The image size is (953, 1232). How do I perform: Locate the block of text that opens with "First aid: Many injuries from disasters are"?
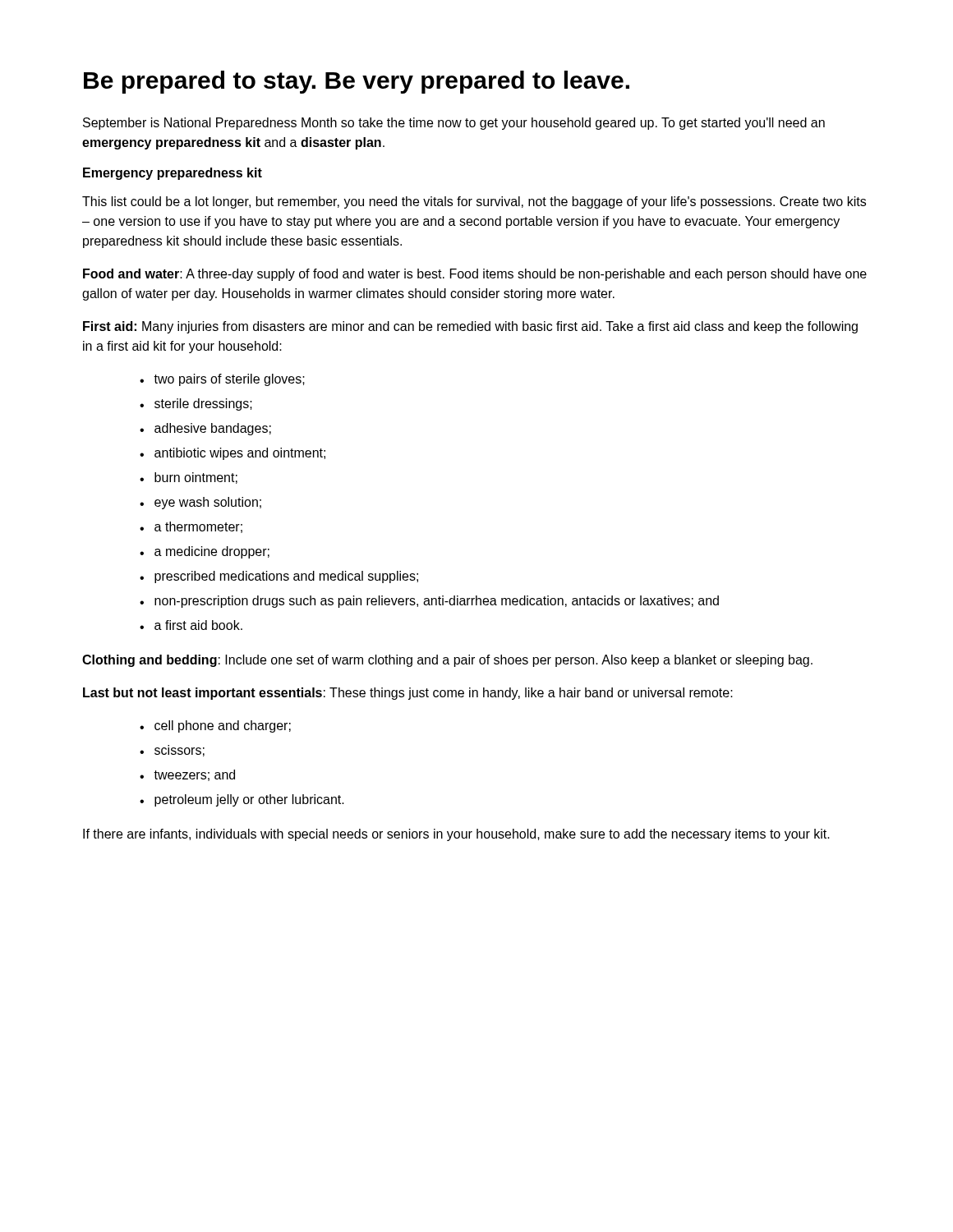[x=470, y=336]
